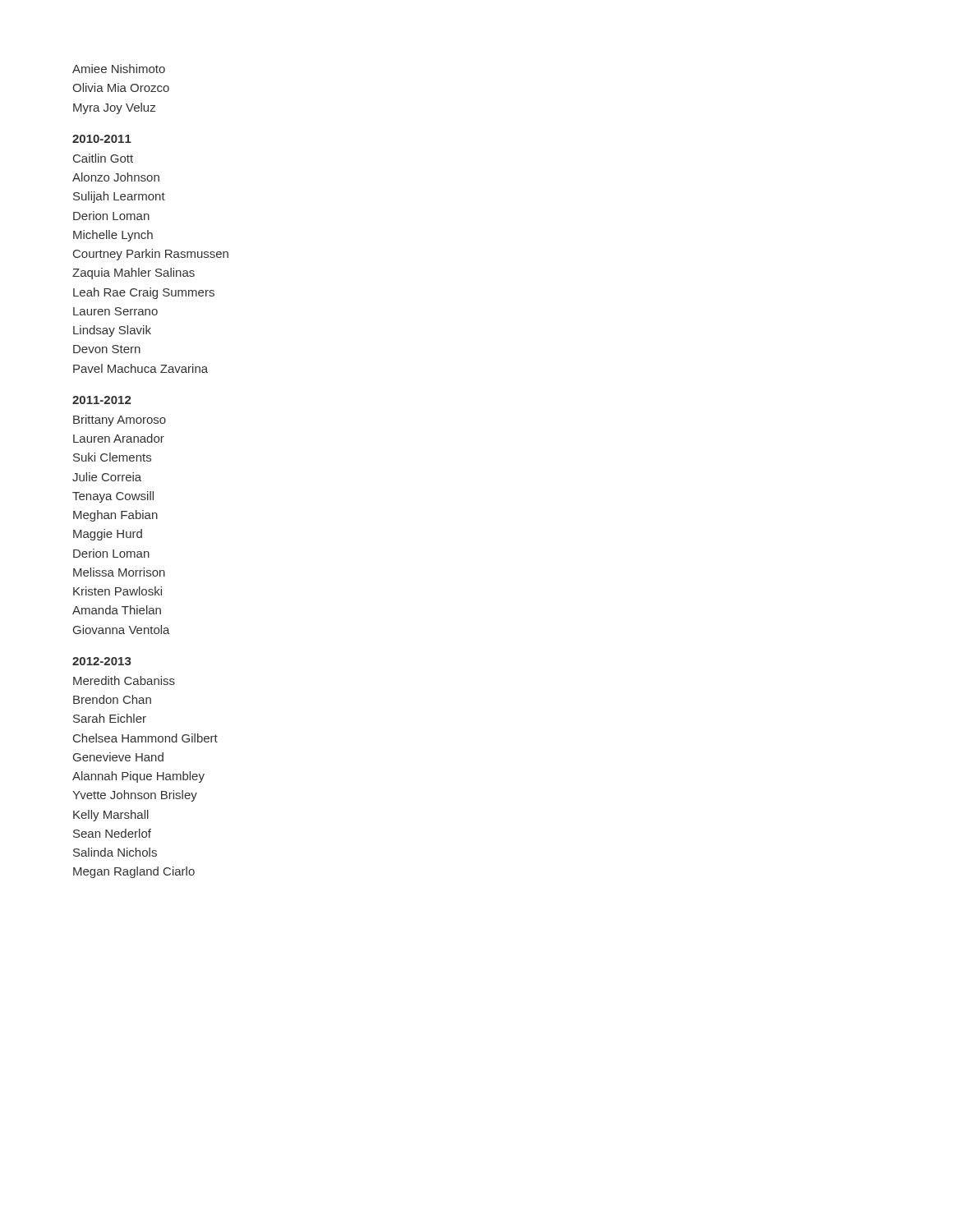This screenshot has width=953, height=1232.
Task: Find "Giovanna Ventola" on this page
Action: point(122,630)
